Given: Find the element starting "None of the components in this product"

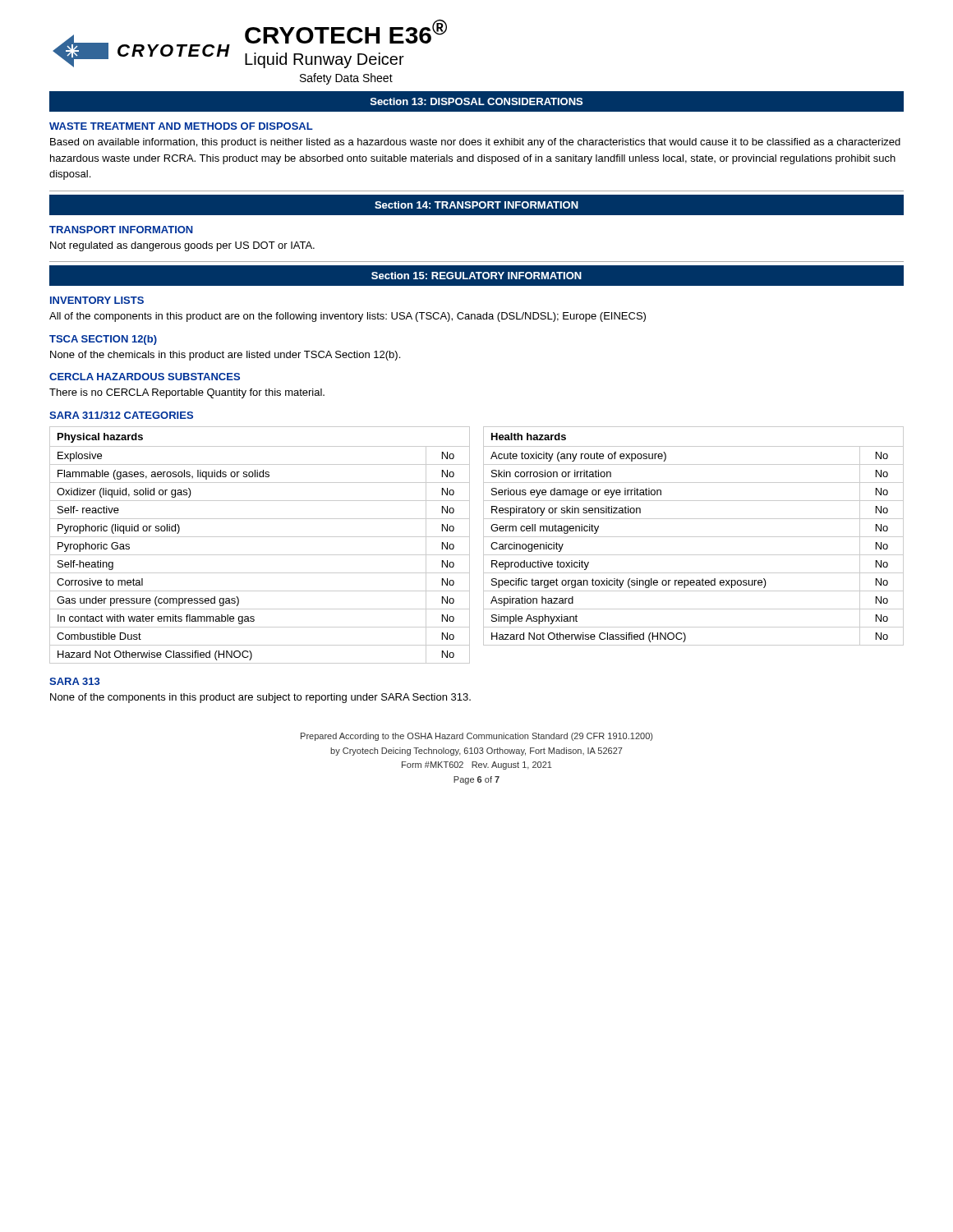Looking at the screenshot, I should (x=260, y=696).
